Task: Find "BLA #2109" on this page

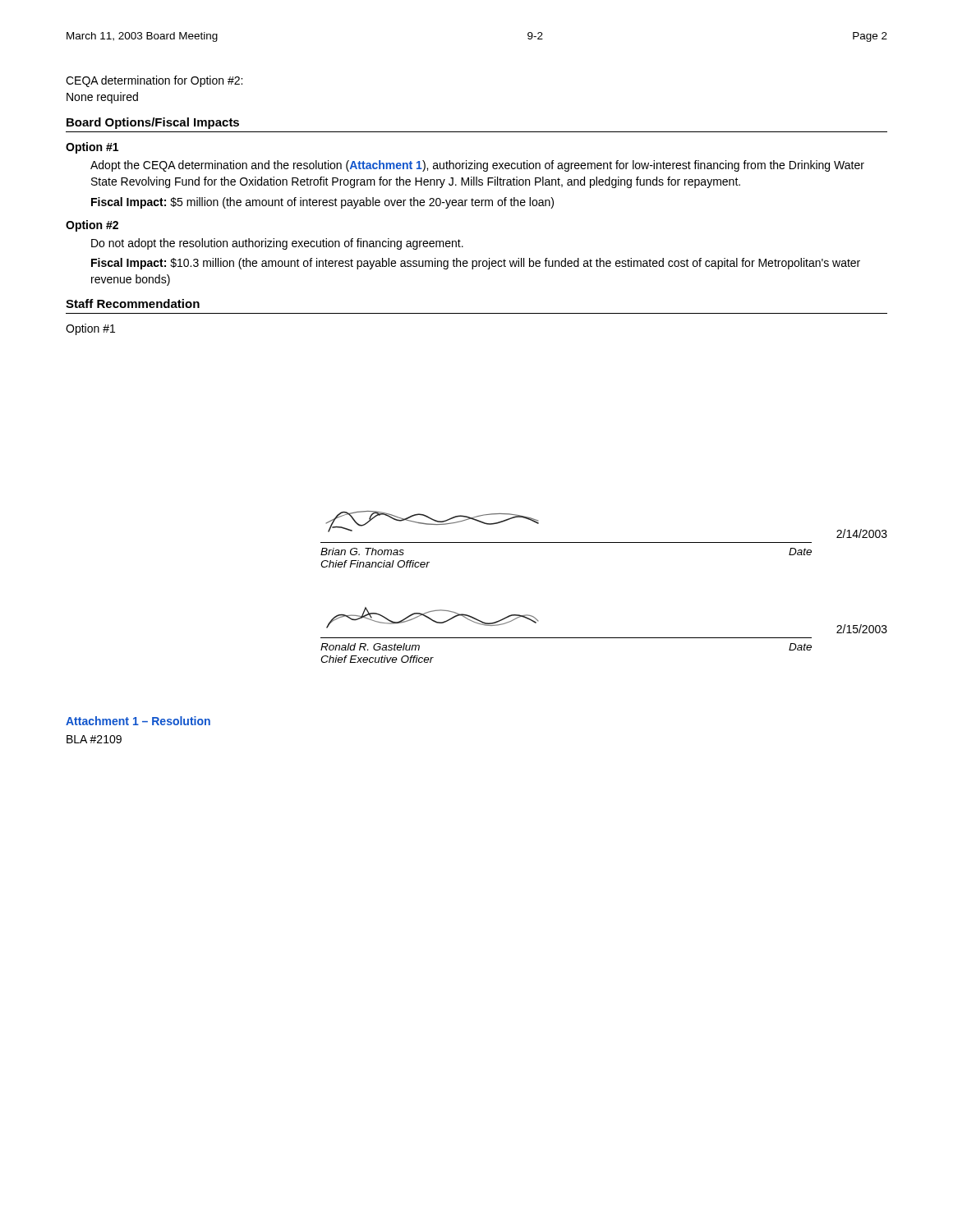Action: (x=94, y=739)
